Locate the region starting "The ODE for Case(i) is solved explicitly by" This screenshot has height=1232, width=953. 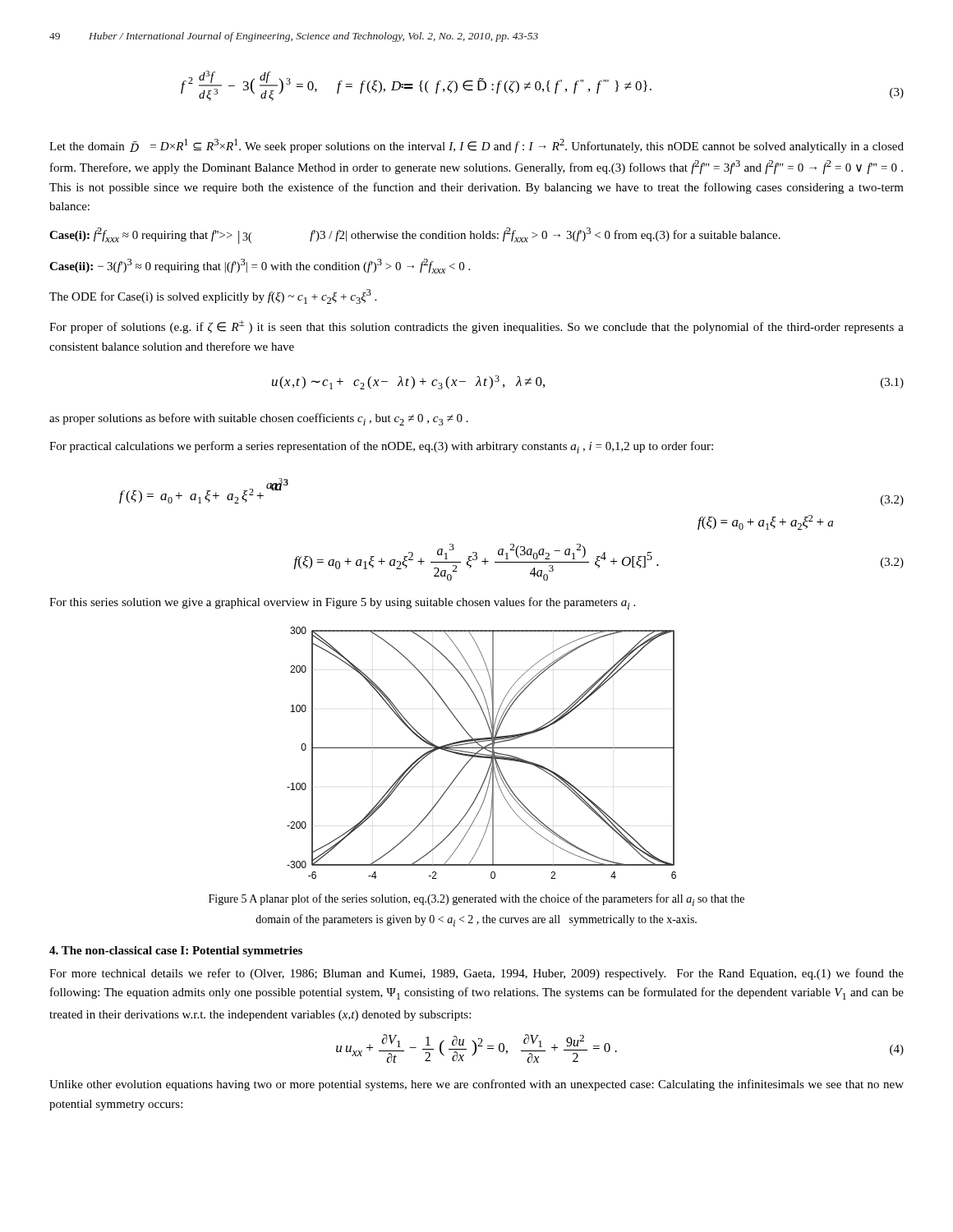213,297
